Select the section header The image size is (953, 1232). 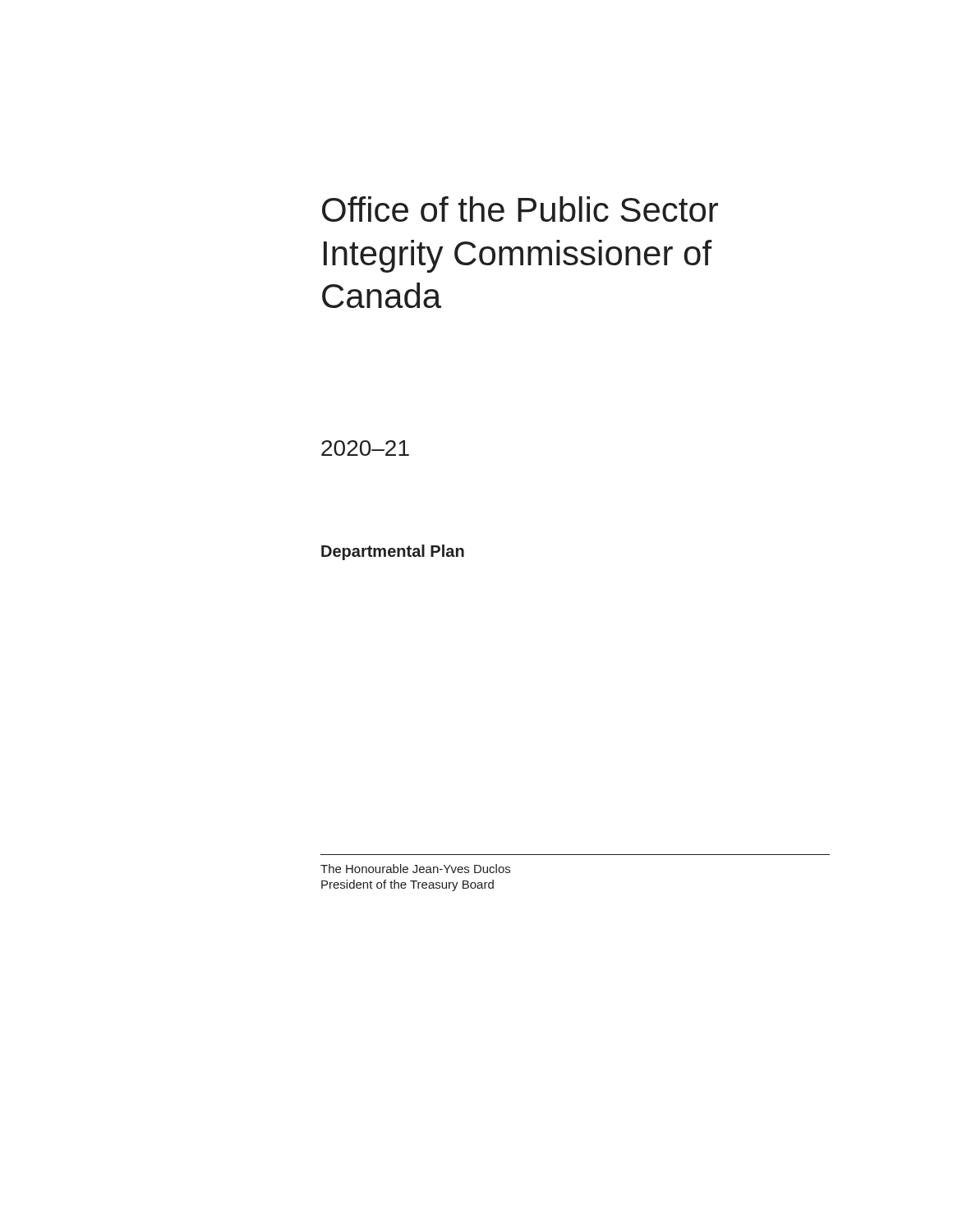pyautogui.click(x=575, y=552)
